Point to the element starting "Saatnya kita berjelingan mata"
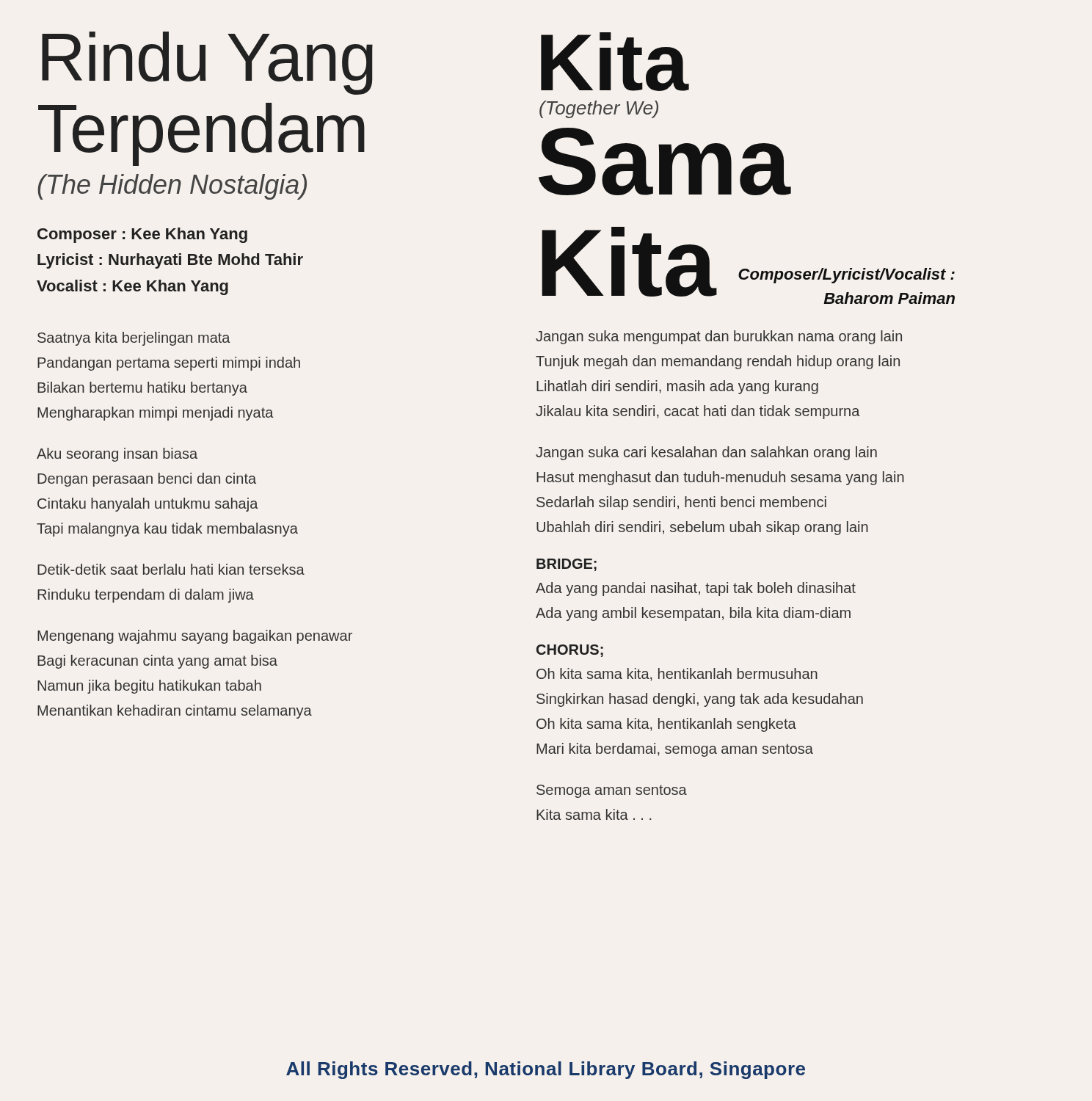This screenshot has width=1092, height=1101. 169,375
